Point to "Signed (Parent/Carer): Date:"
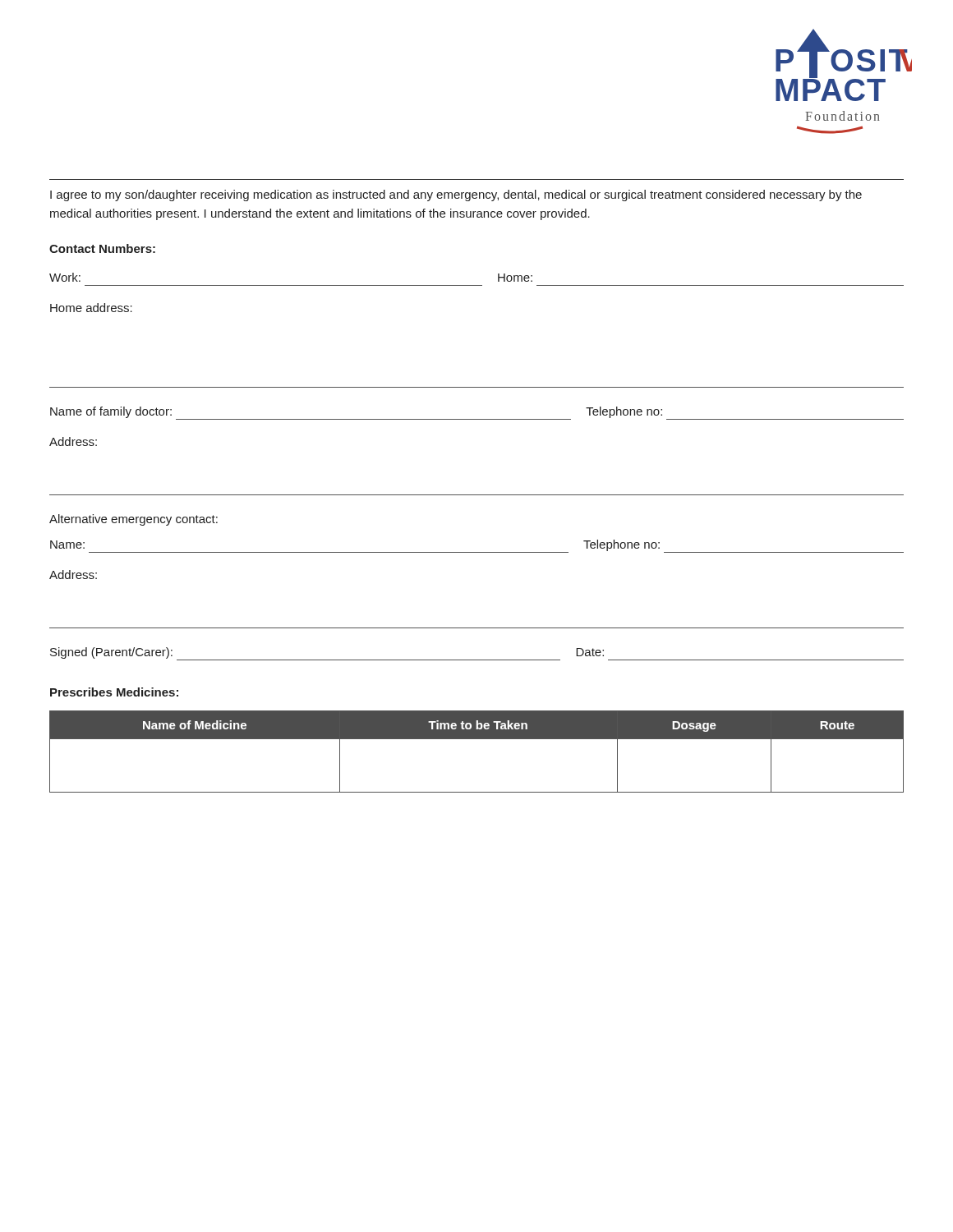The height and width of the screenshot is (1232, 953). click(x=476, y=652)
